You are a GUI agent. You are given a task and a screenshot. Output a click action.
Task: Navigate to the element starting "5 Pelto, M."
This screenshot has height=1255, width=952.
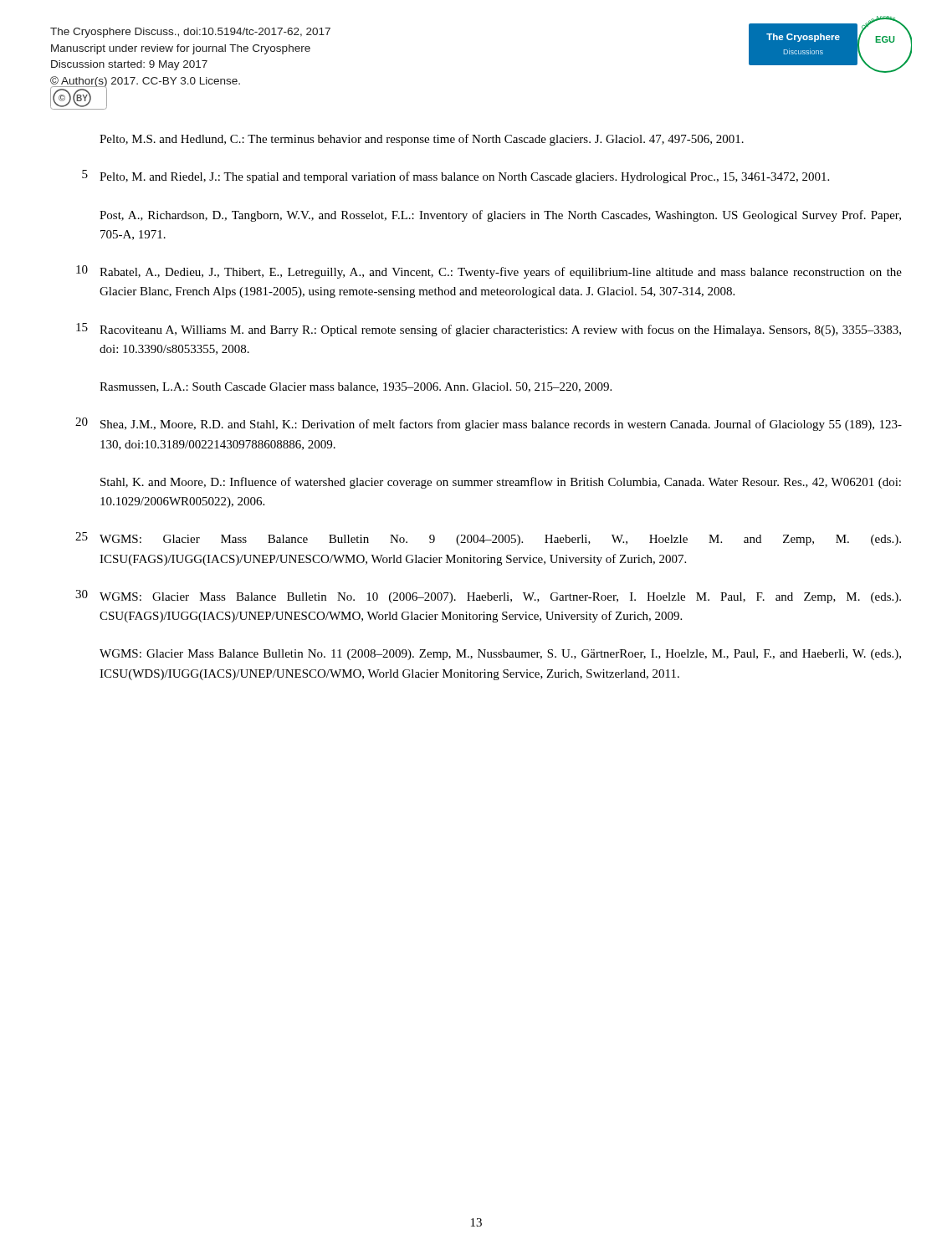tap(476, 177)
